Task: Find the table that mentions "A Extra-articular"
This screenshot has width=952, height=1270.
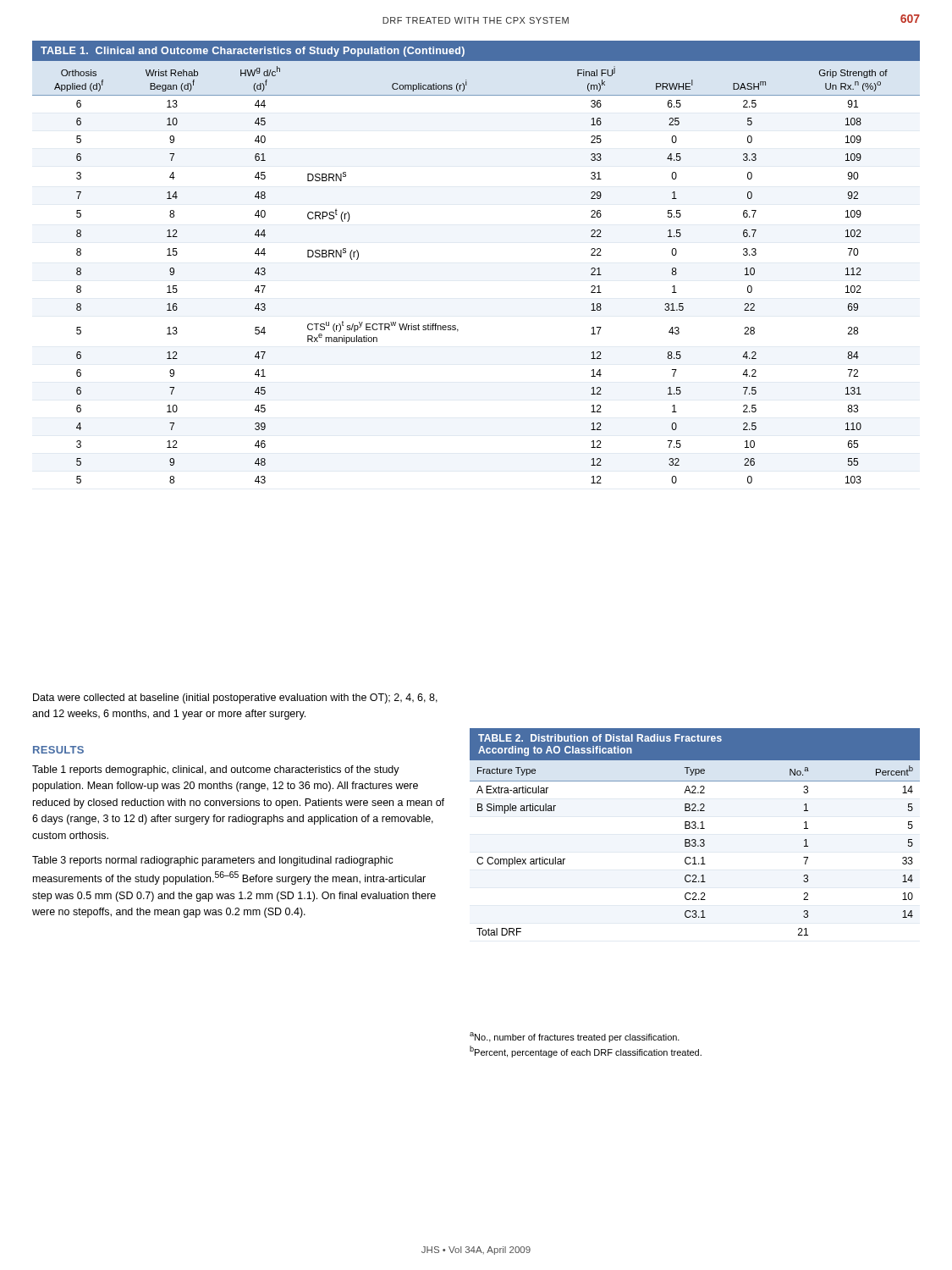Action: coord(695,835)
